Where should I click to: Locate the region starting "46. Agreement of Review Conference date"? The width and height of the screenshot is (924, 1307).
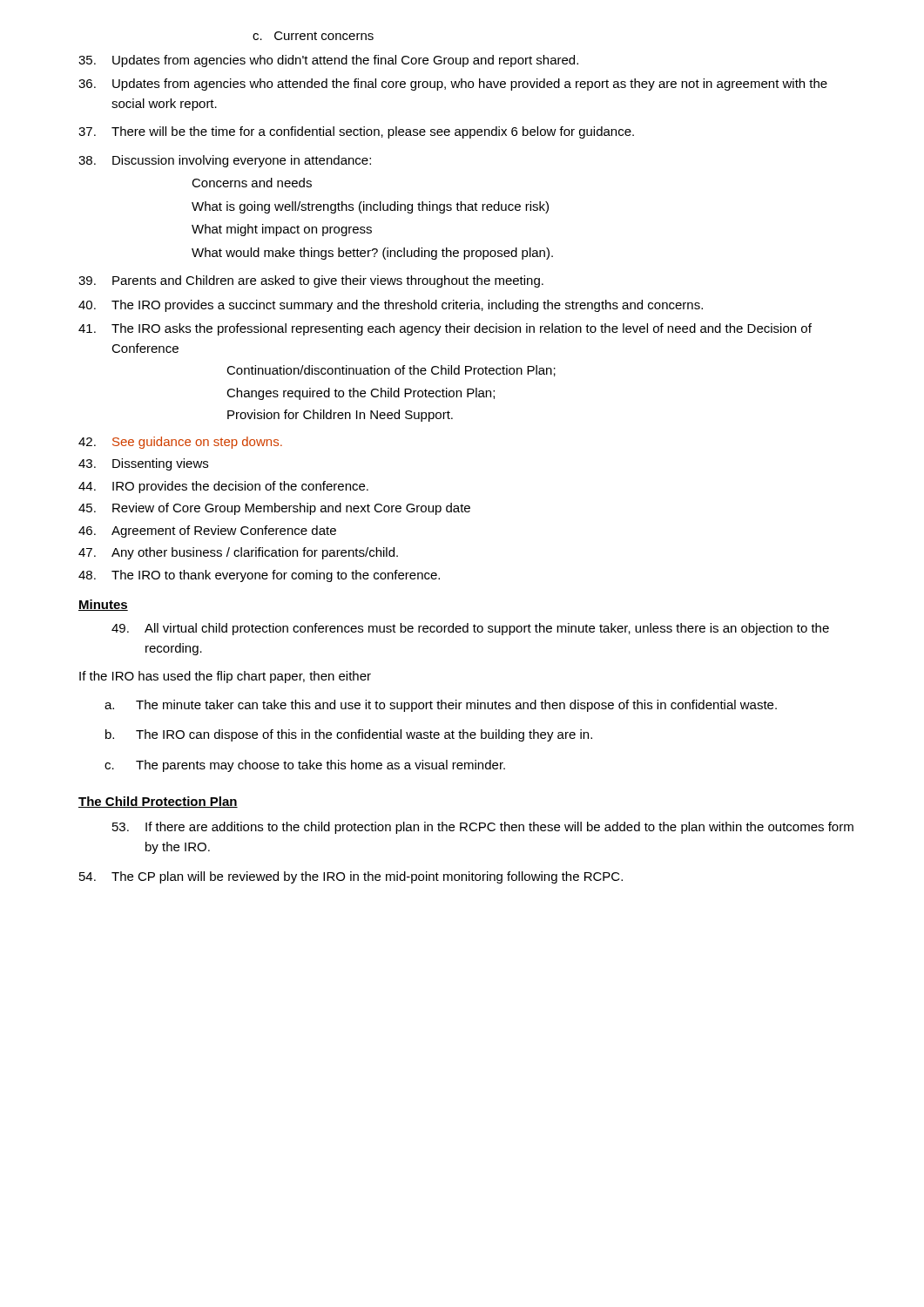[x=207, y=532]
